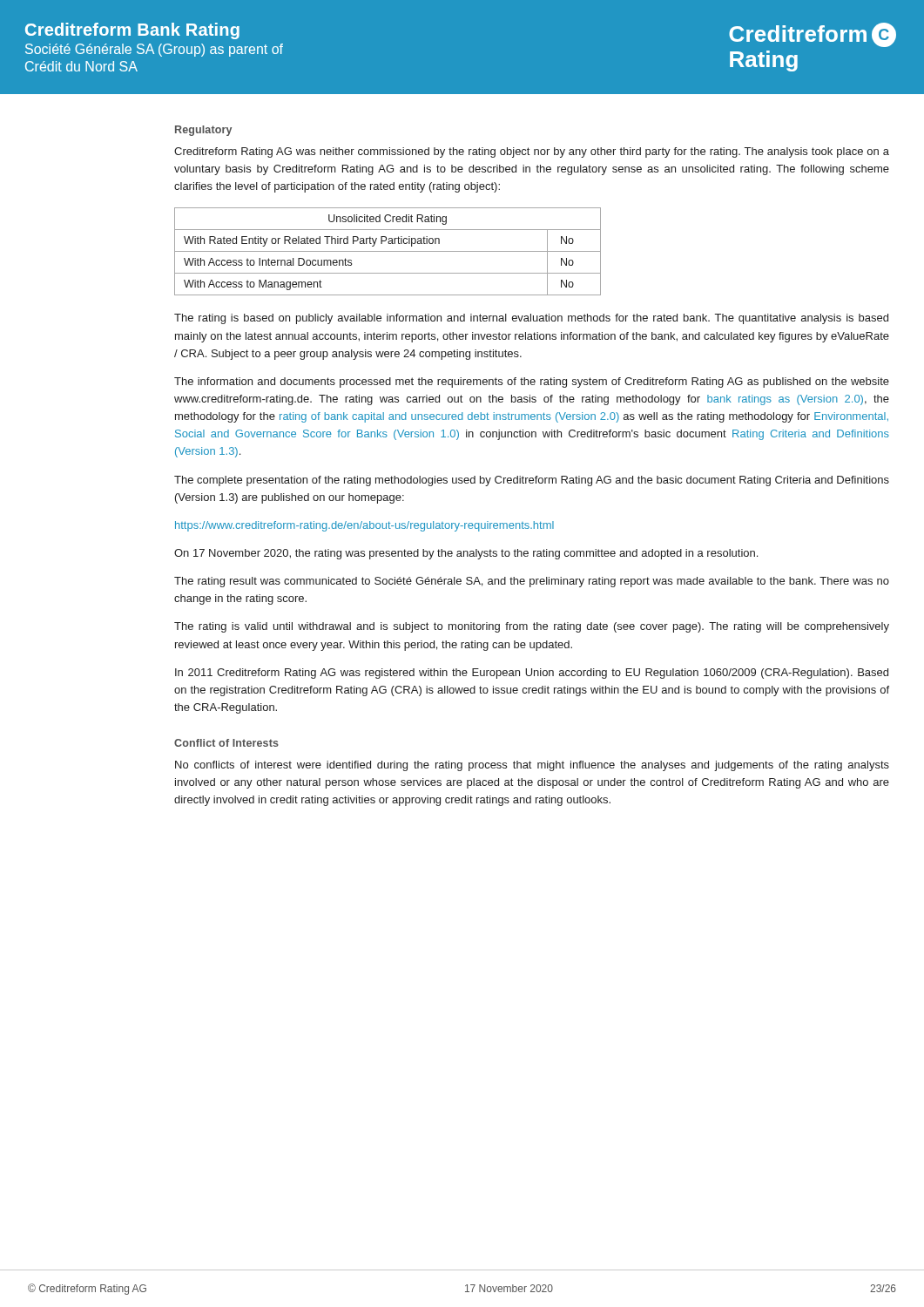This screenshot has width=924, height=1307.
Task: Point to the block starting "The complete presentation of the rating methodologies"
Action: coord(532,488)
